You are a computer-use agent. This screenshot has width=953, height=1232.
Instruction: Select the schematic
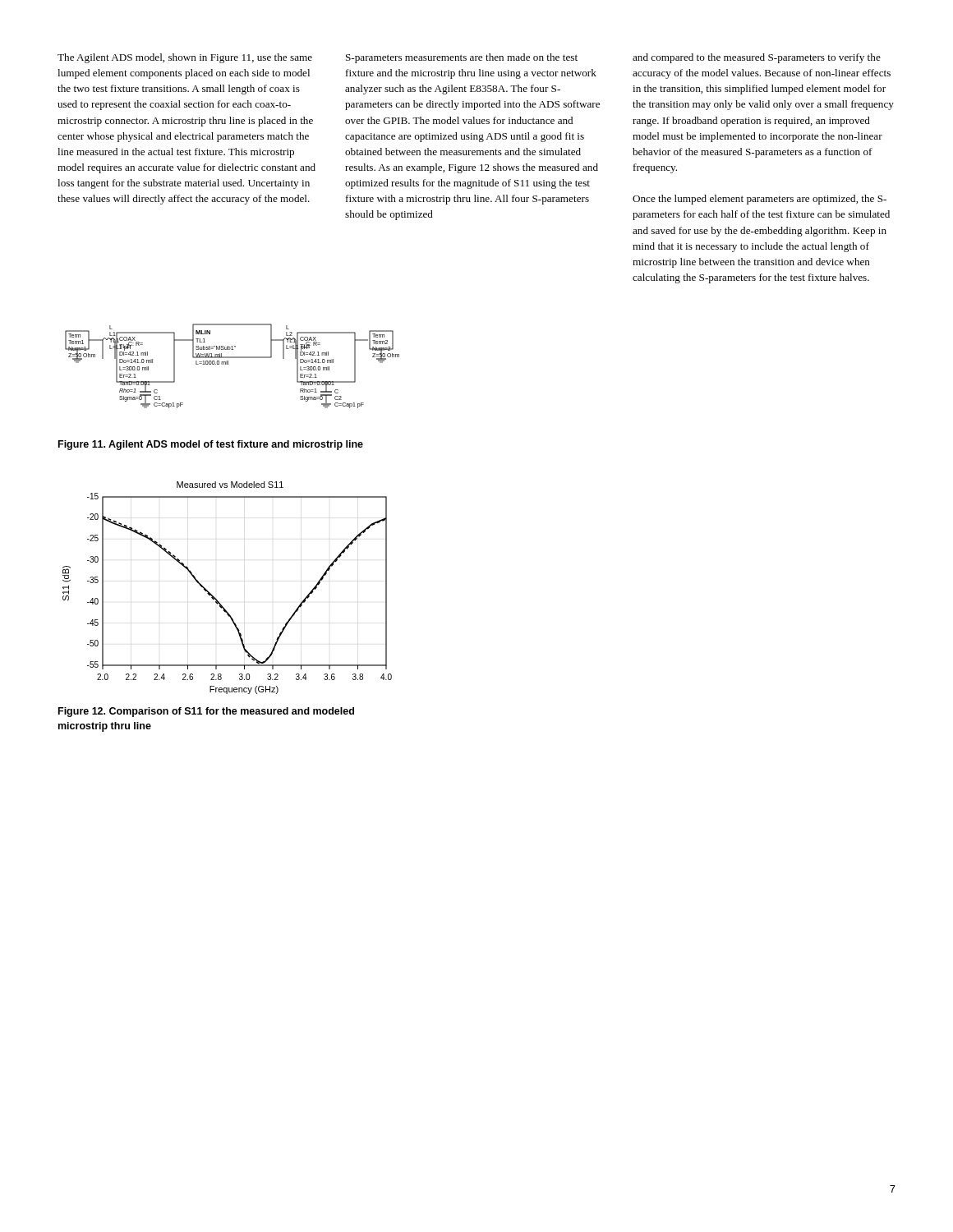click(345, 367)
